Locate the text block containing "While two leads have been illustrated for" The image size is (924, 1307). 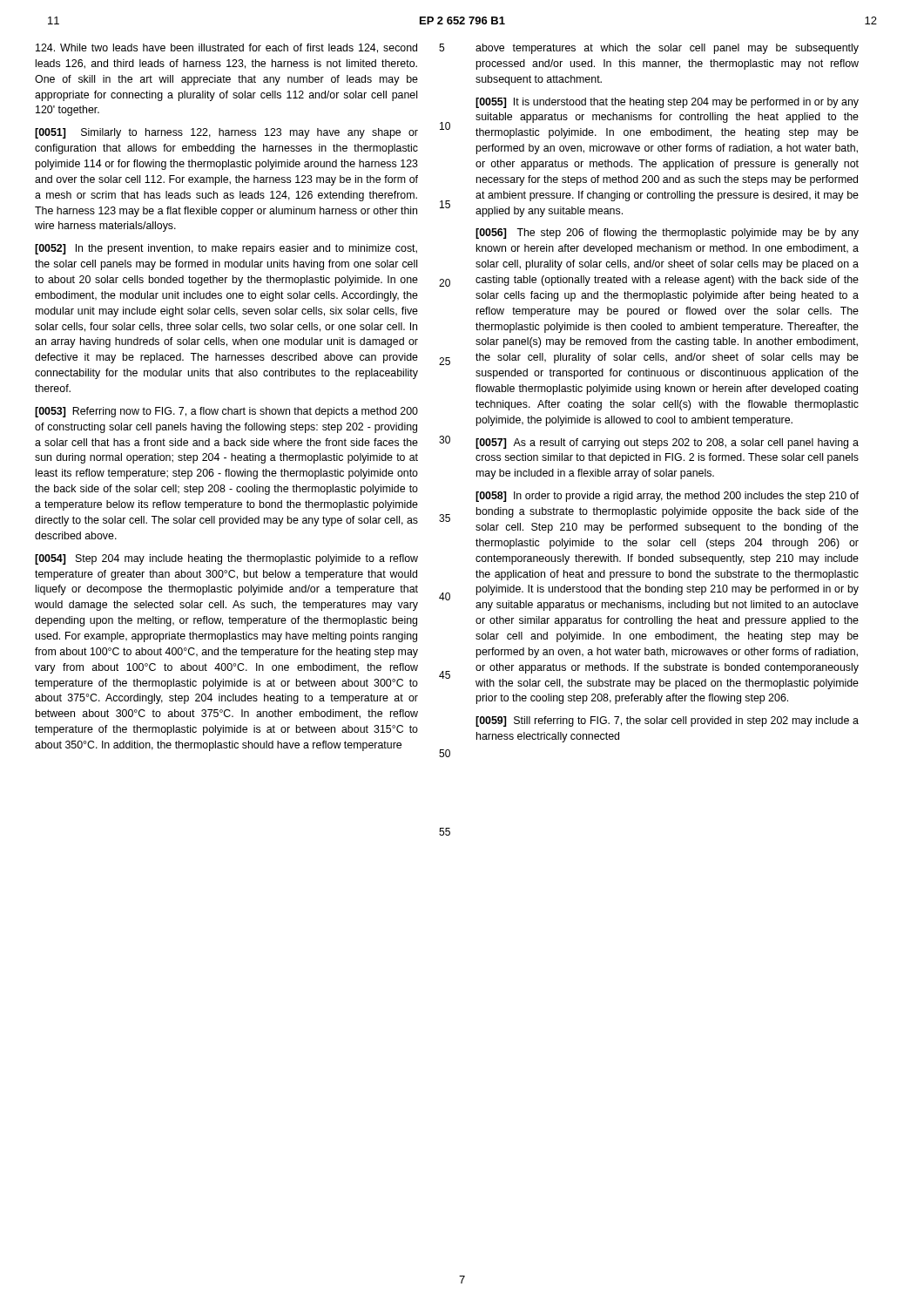point(226,79)
